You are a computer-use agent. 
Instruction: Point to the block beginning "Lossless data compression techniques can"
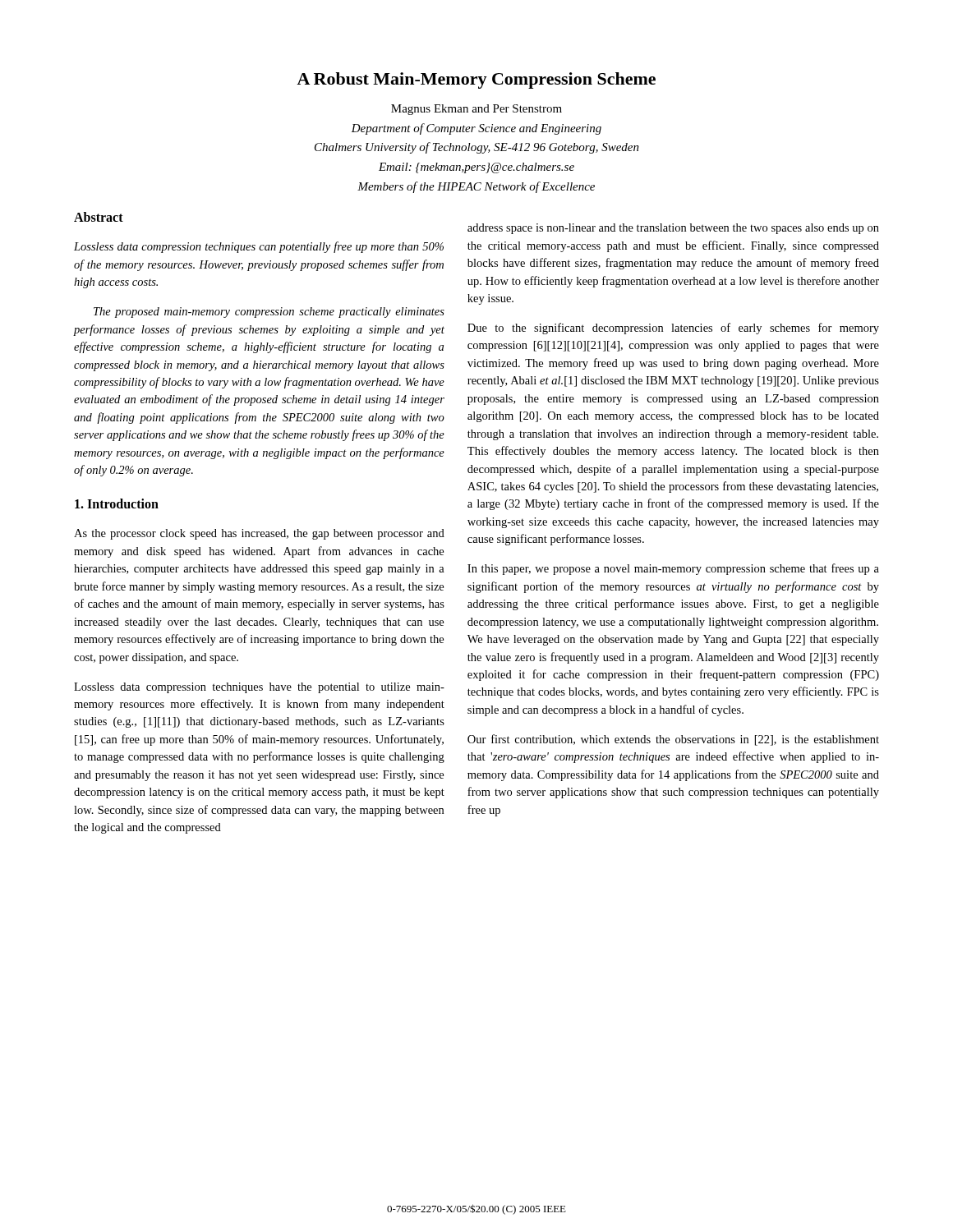click(259, 359)
